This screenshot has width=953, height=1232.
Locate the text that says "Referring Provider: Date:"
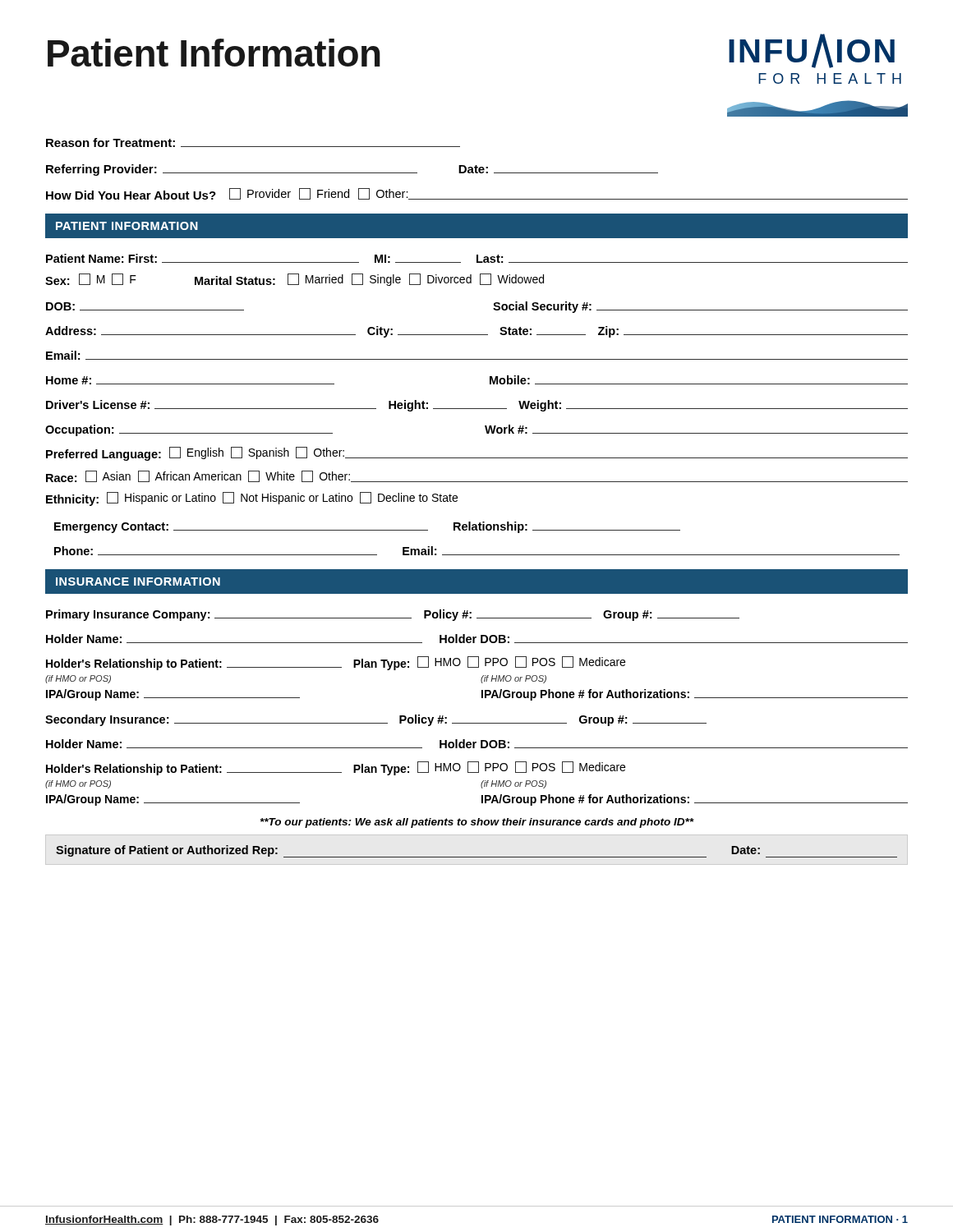click(x=352, y=167)
